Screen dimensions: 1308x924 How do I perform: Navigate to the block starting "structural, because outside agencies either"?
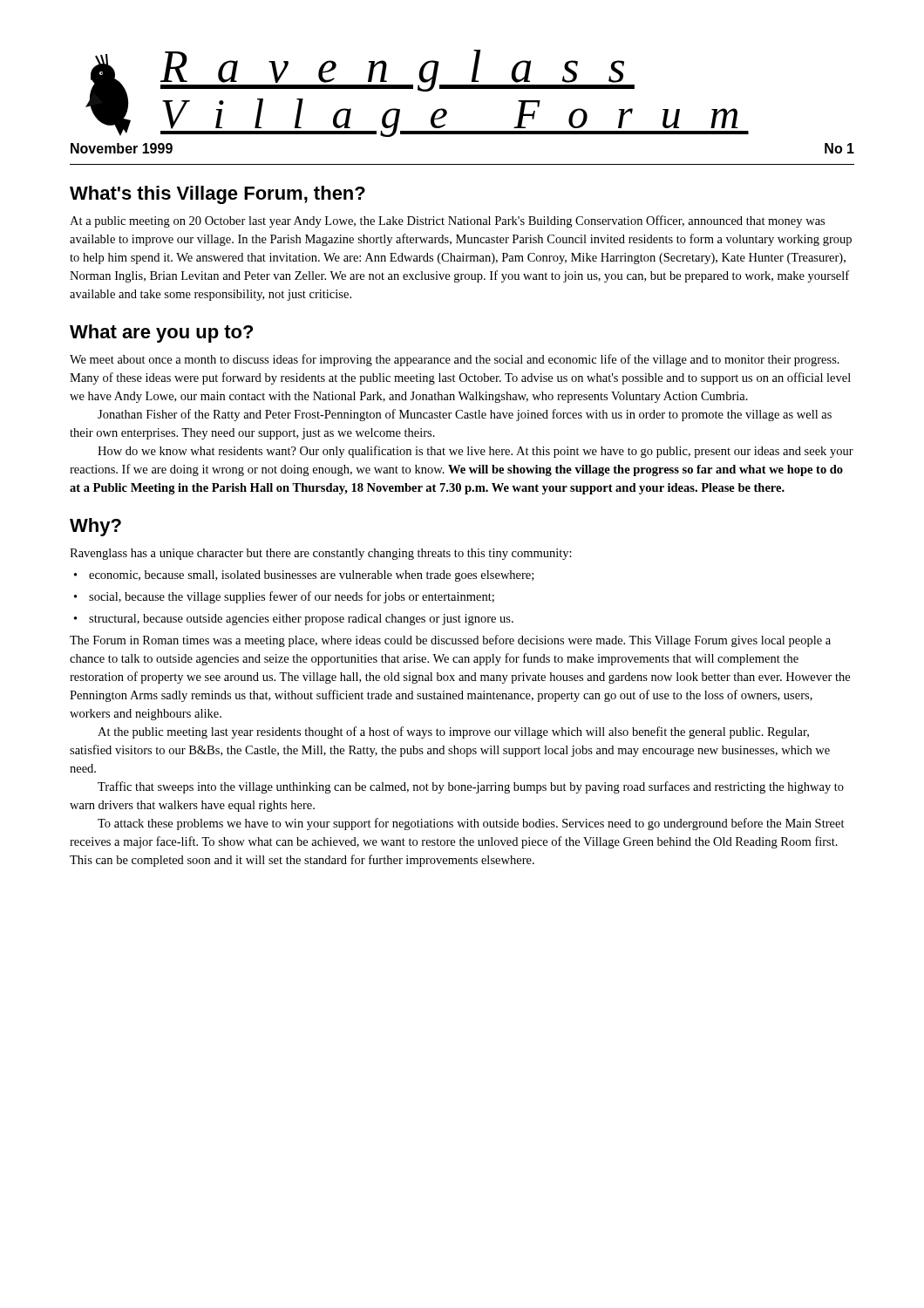(462, 619)
